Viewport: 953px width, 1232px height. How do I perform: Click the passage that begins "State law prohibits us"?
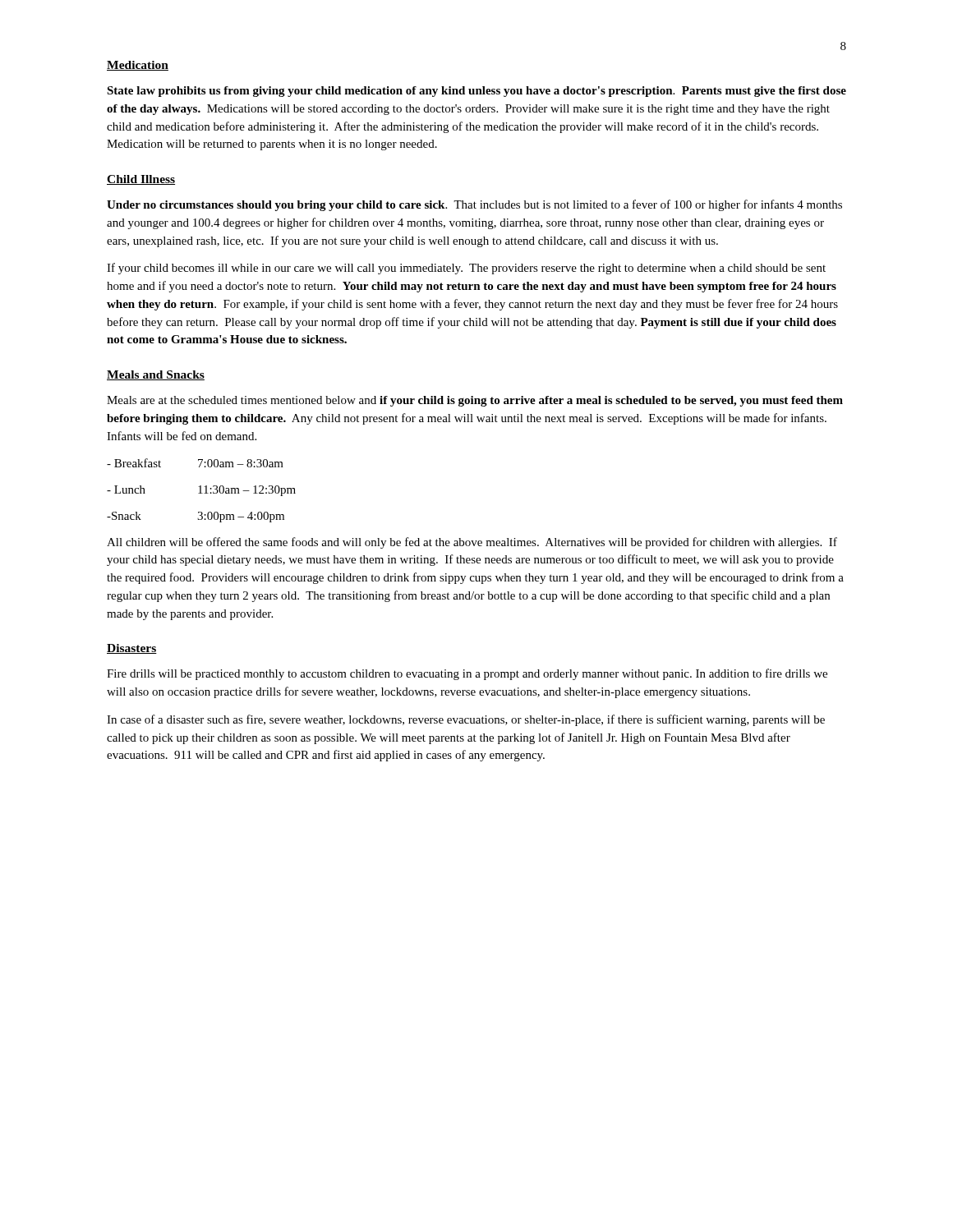(476, 117)
